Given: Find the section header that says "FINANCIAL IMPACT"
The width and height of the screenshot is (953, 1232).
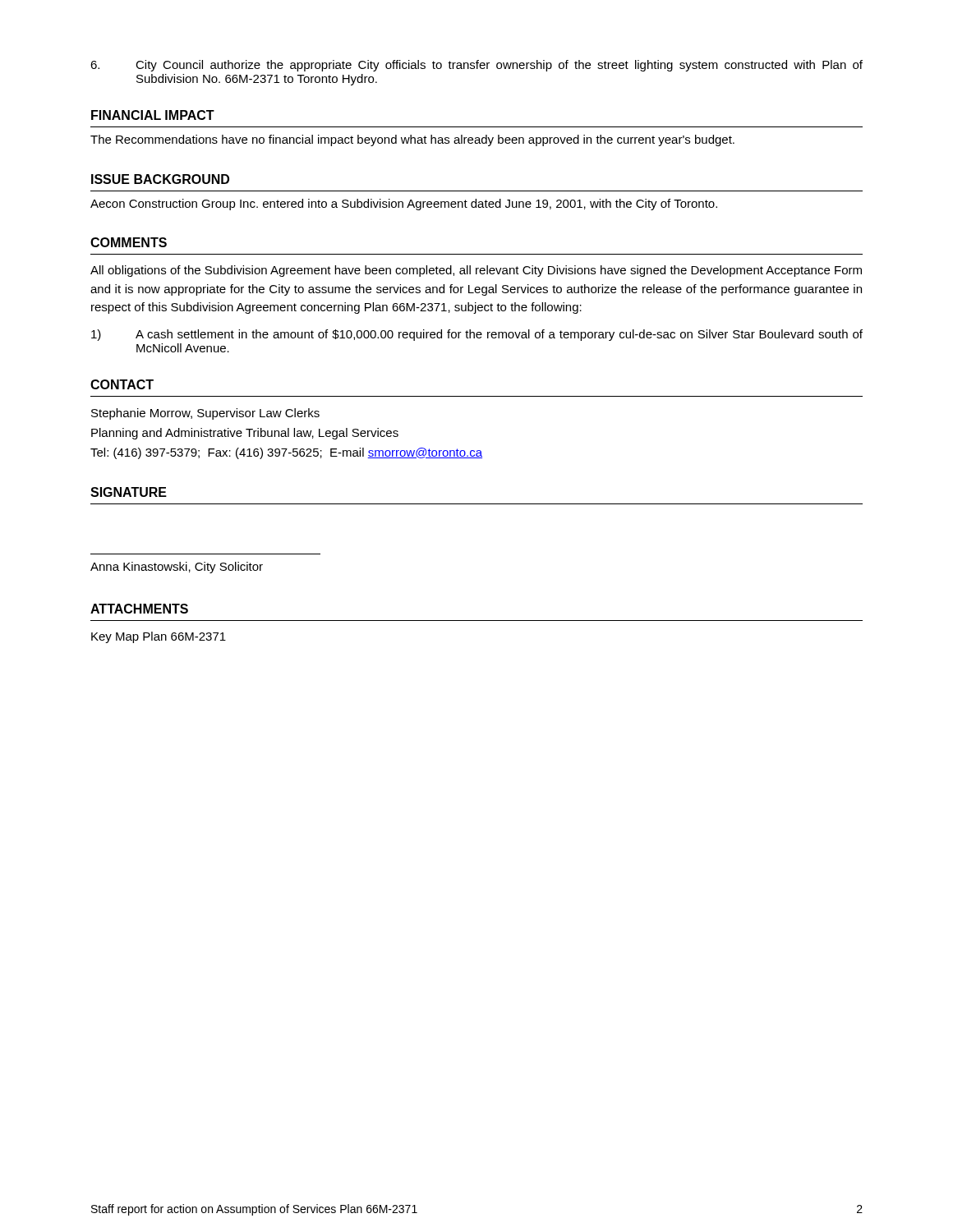Looking at the screenshot, I should point(476,118).
